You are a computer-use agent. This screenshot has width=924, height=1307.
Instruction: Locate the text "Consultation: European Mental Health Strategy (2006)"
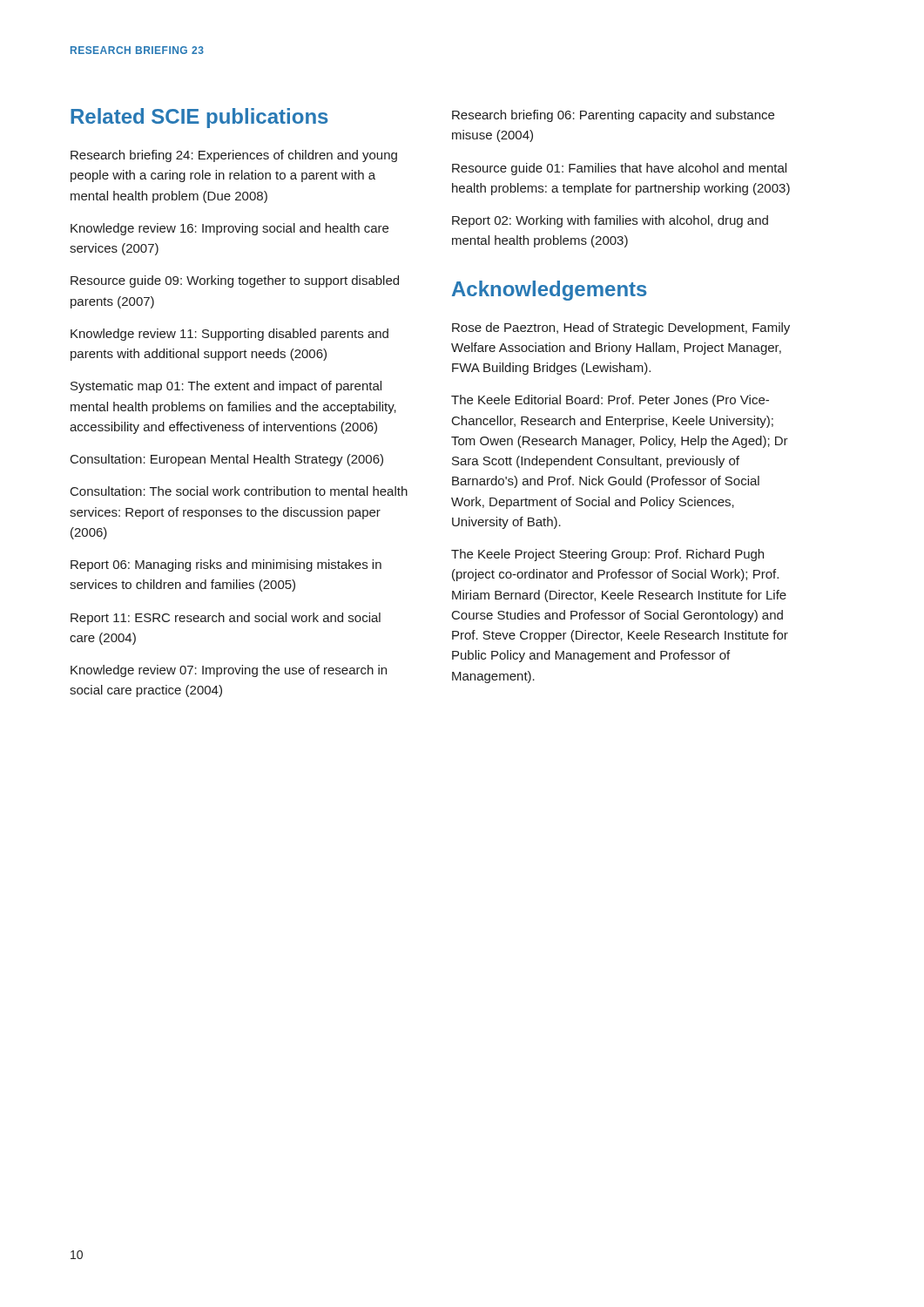[227, 459]
